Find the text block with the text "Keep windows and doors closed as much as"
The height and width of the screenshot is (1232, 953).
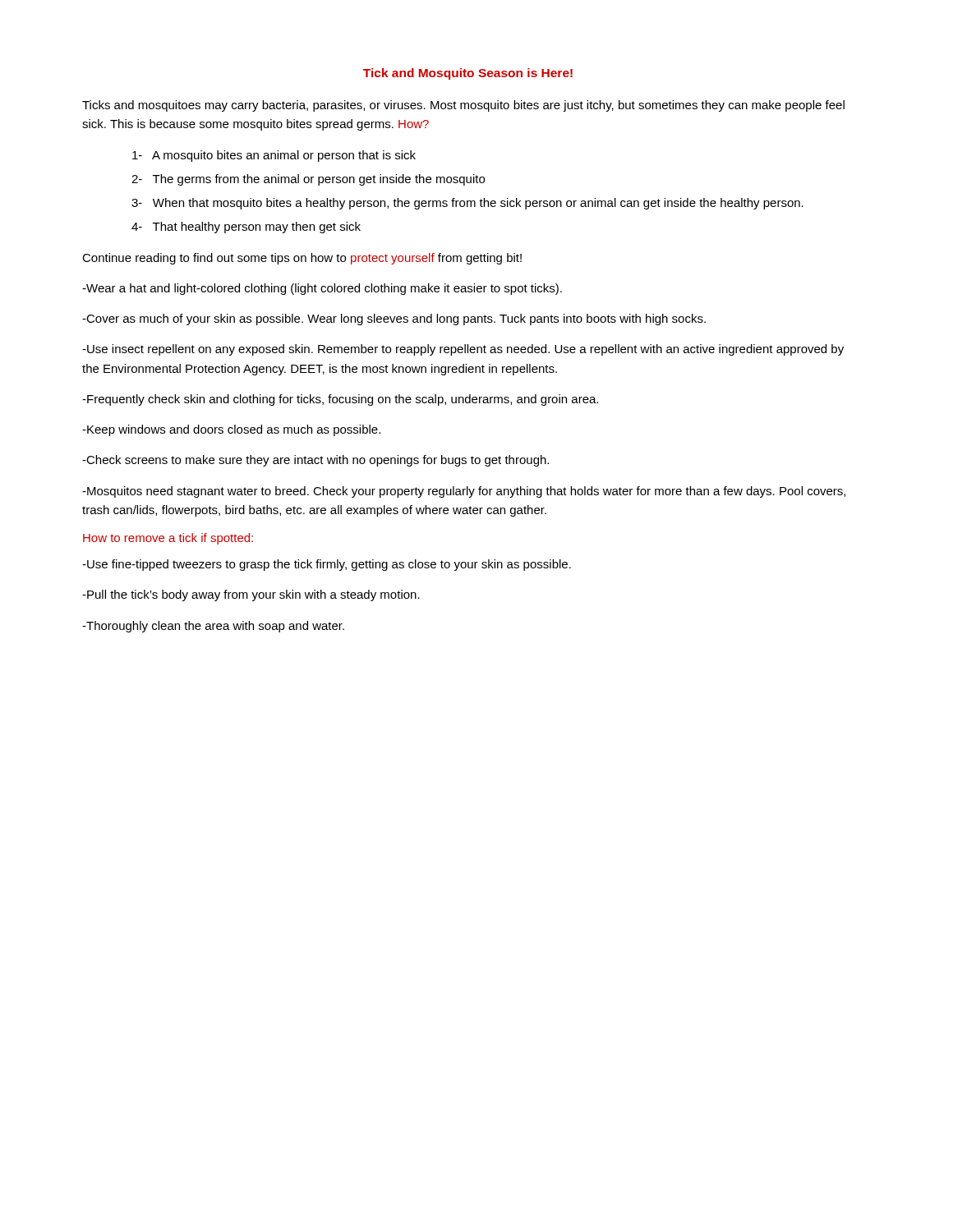[x=232, y=429]
